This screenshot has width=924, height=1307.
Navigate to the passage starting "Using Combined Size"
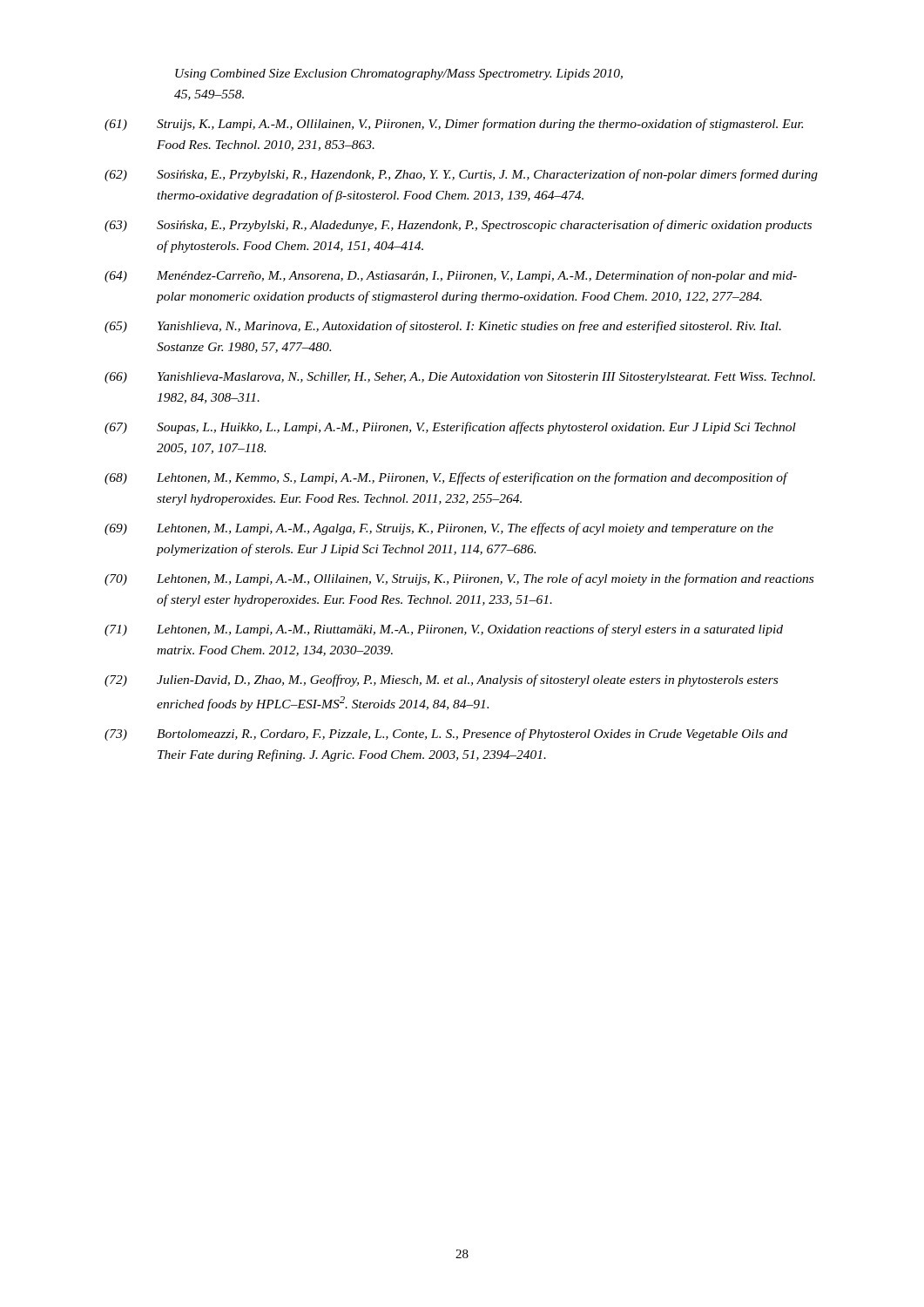(399, 83)
